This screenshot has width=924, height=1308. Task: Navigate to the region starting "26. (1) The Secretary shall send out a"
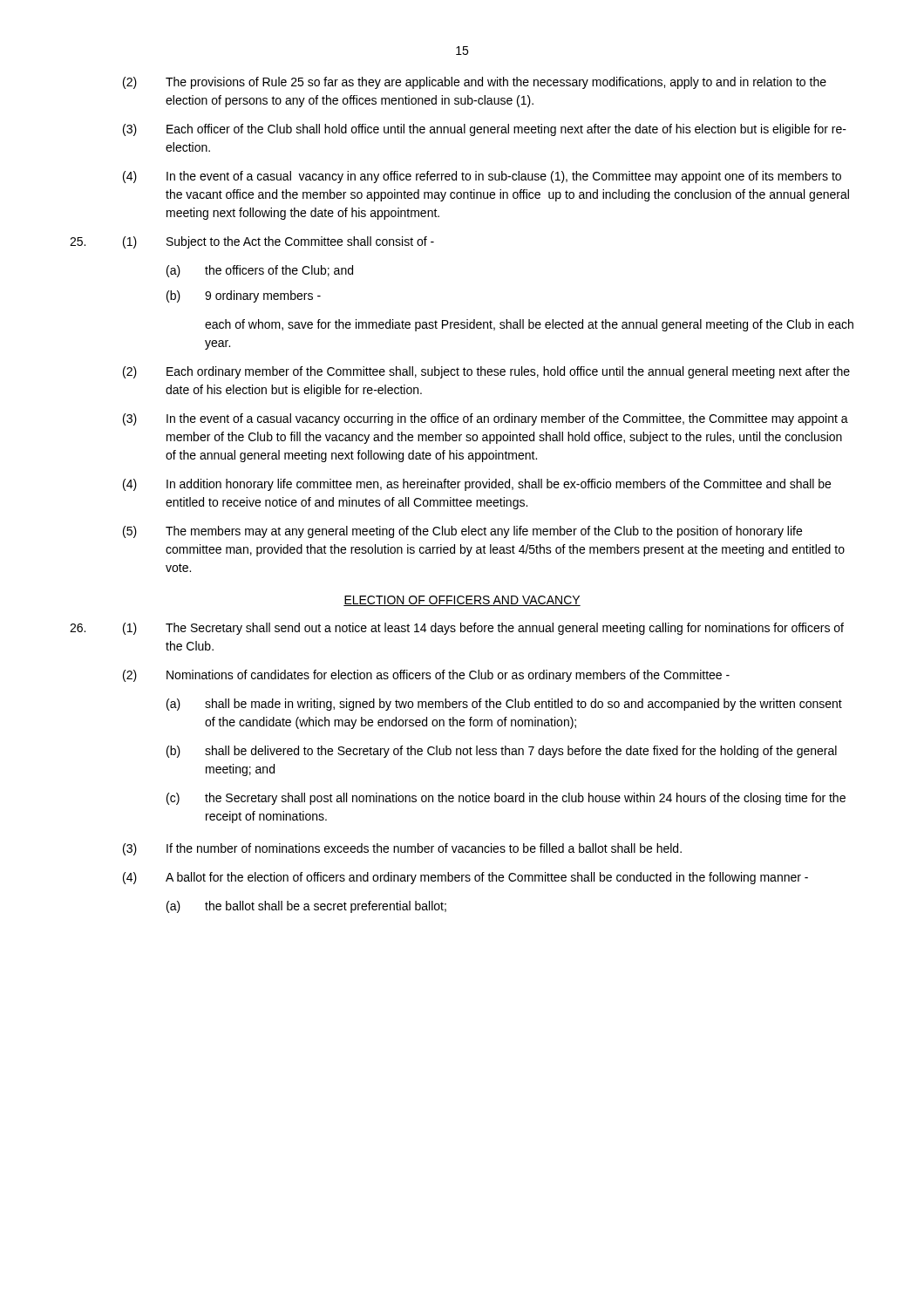click(x=462, y=637)
